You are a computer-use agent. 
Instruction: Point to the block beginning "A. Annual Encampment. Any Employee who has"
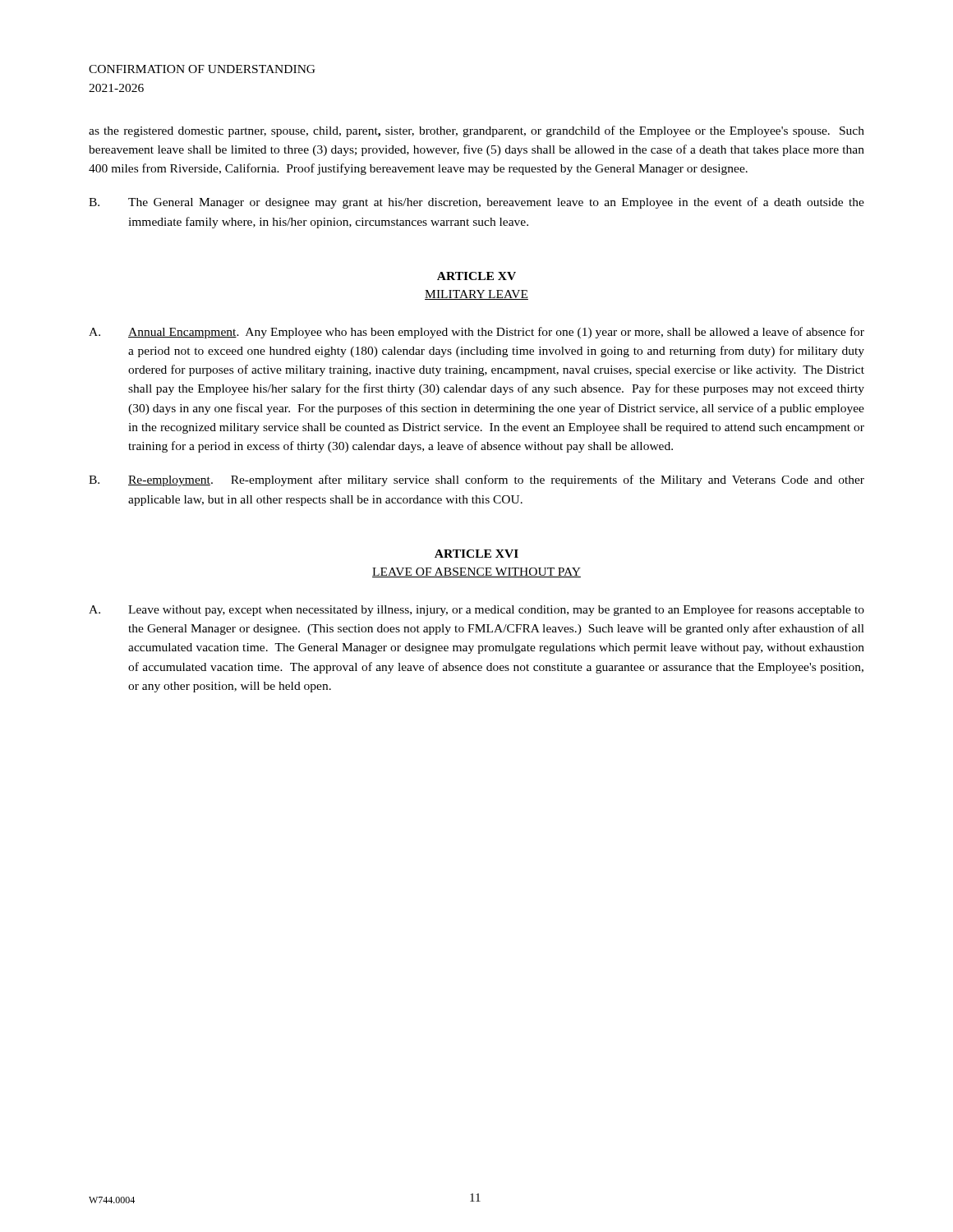[476, 389]
